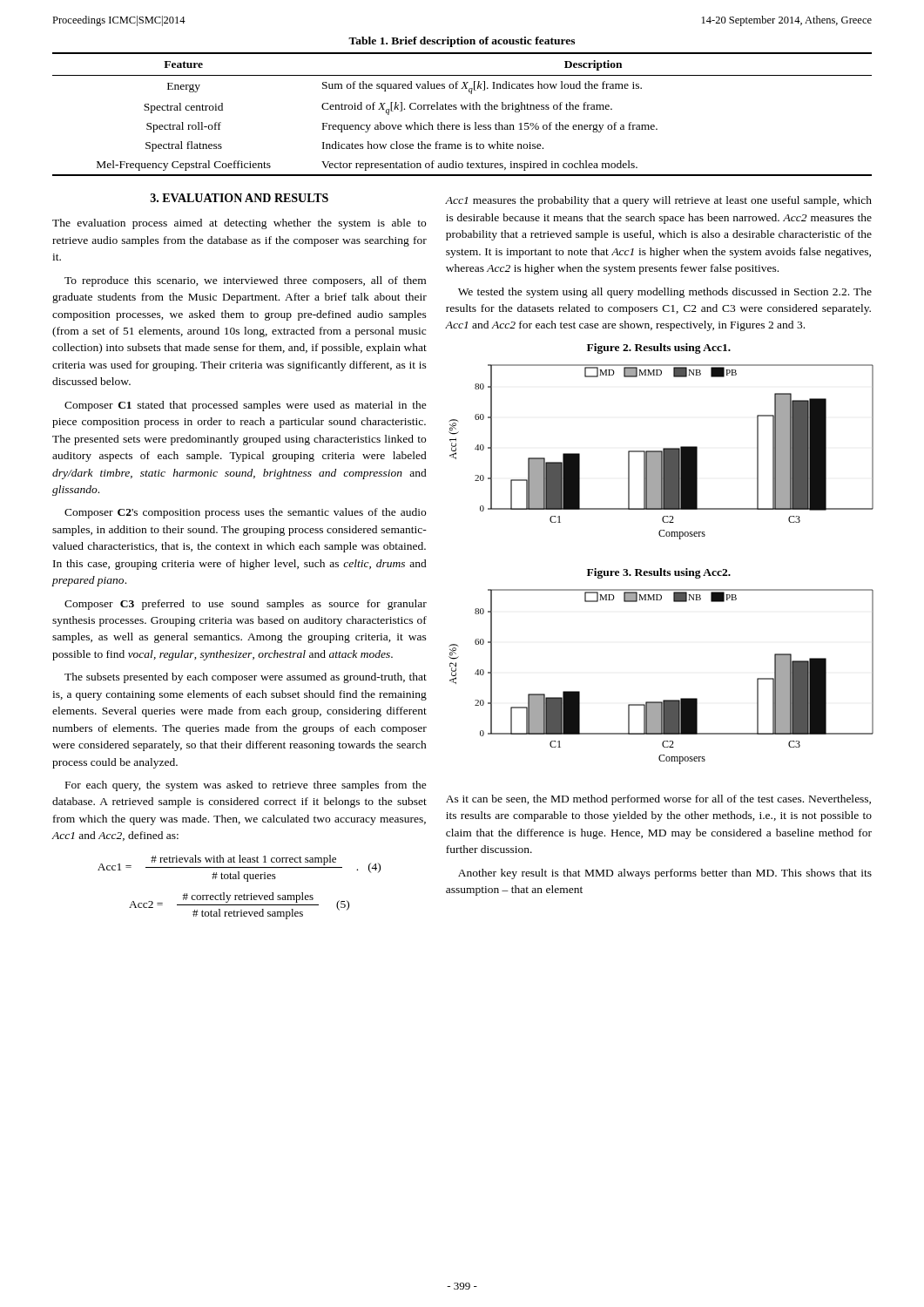Find the passage starting "The subsets presented by"
924x1307 pixels.
click(239, 719)
